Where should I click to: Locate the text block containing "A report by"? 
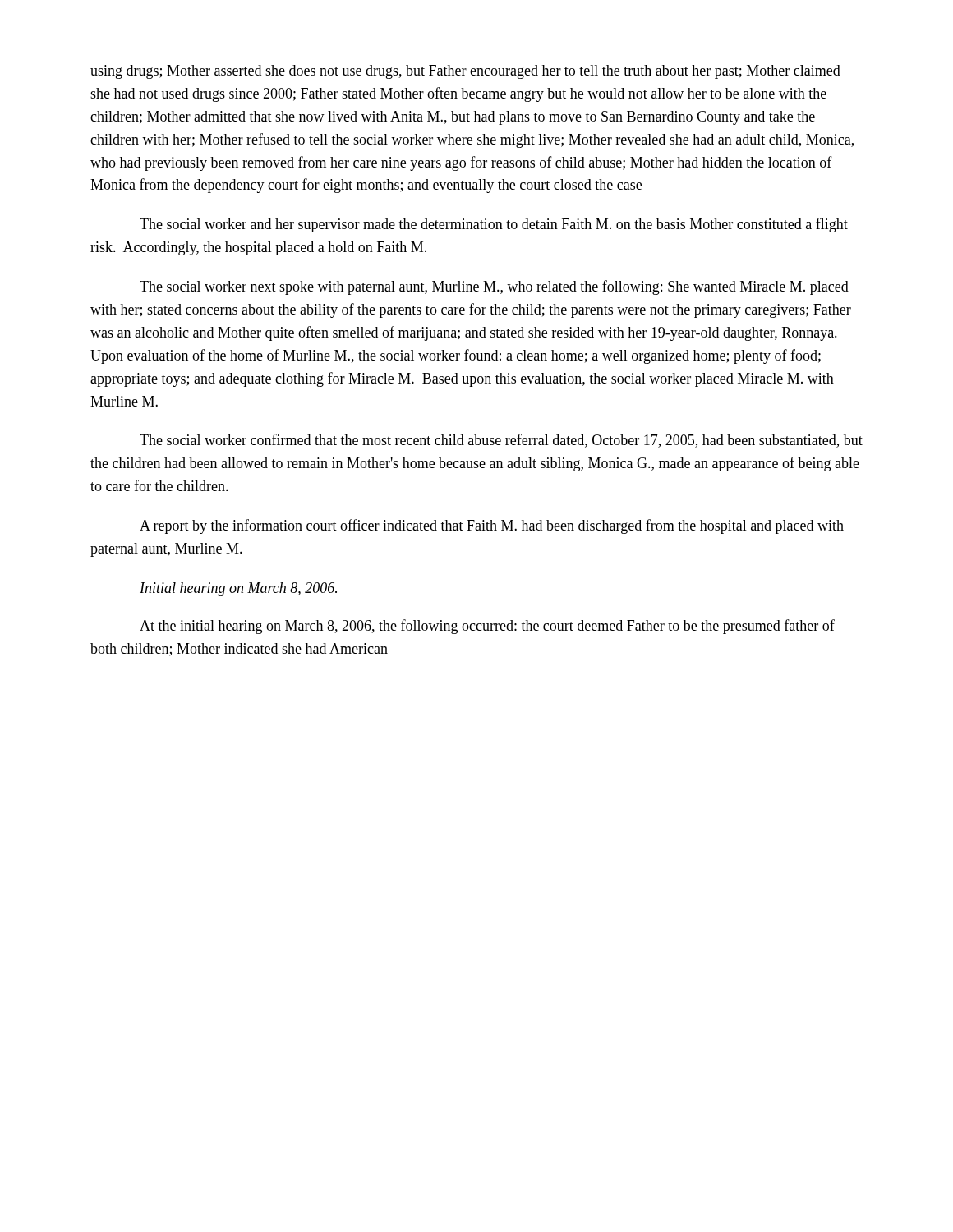click(476, 538)
